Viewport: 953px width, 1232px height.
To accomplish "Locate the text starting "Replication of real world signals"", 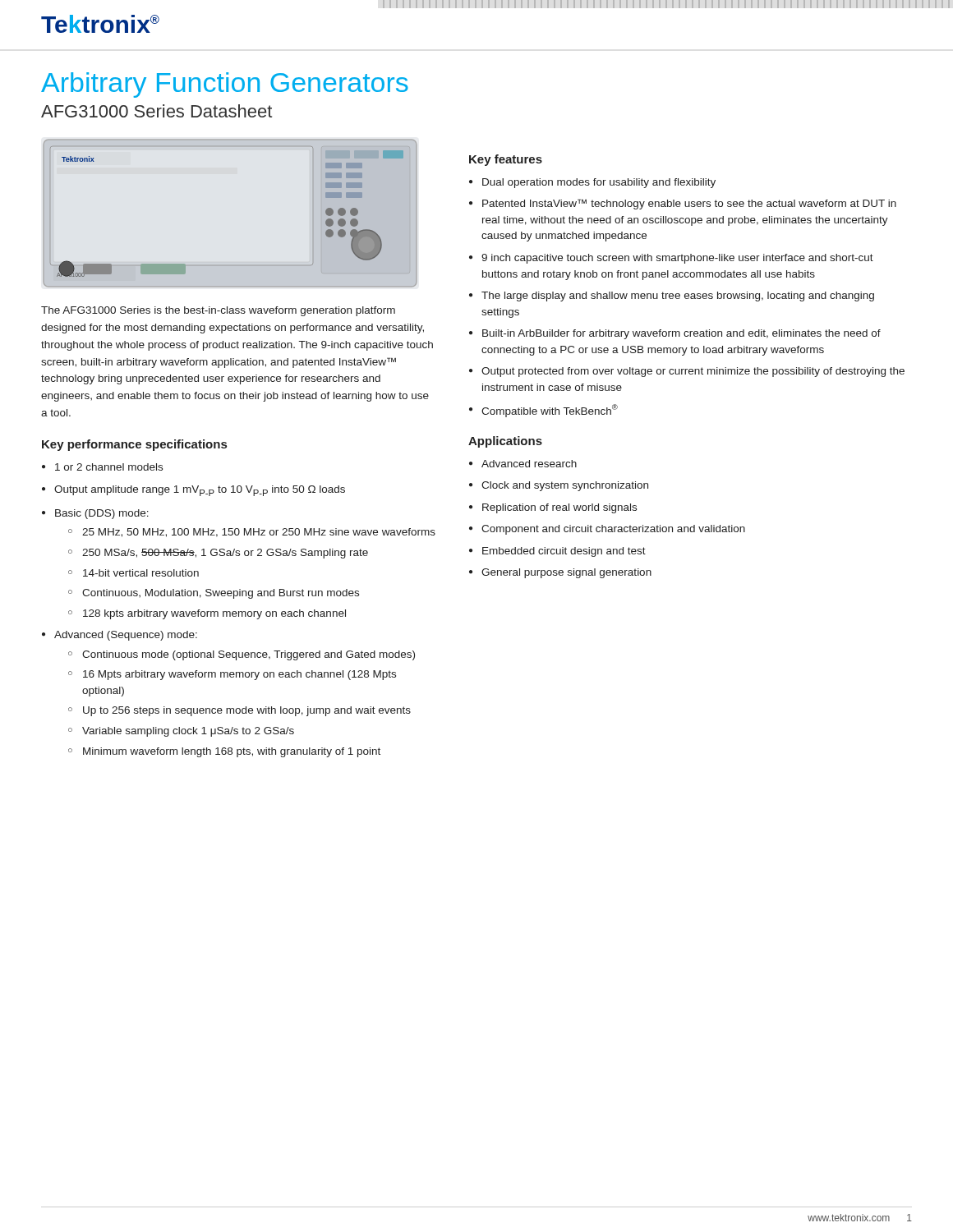I will coord(559,507).
